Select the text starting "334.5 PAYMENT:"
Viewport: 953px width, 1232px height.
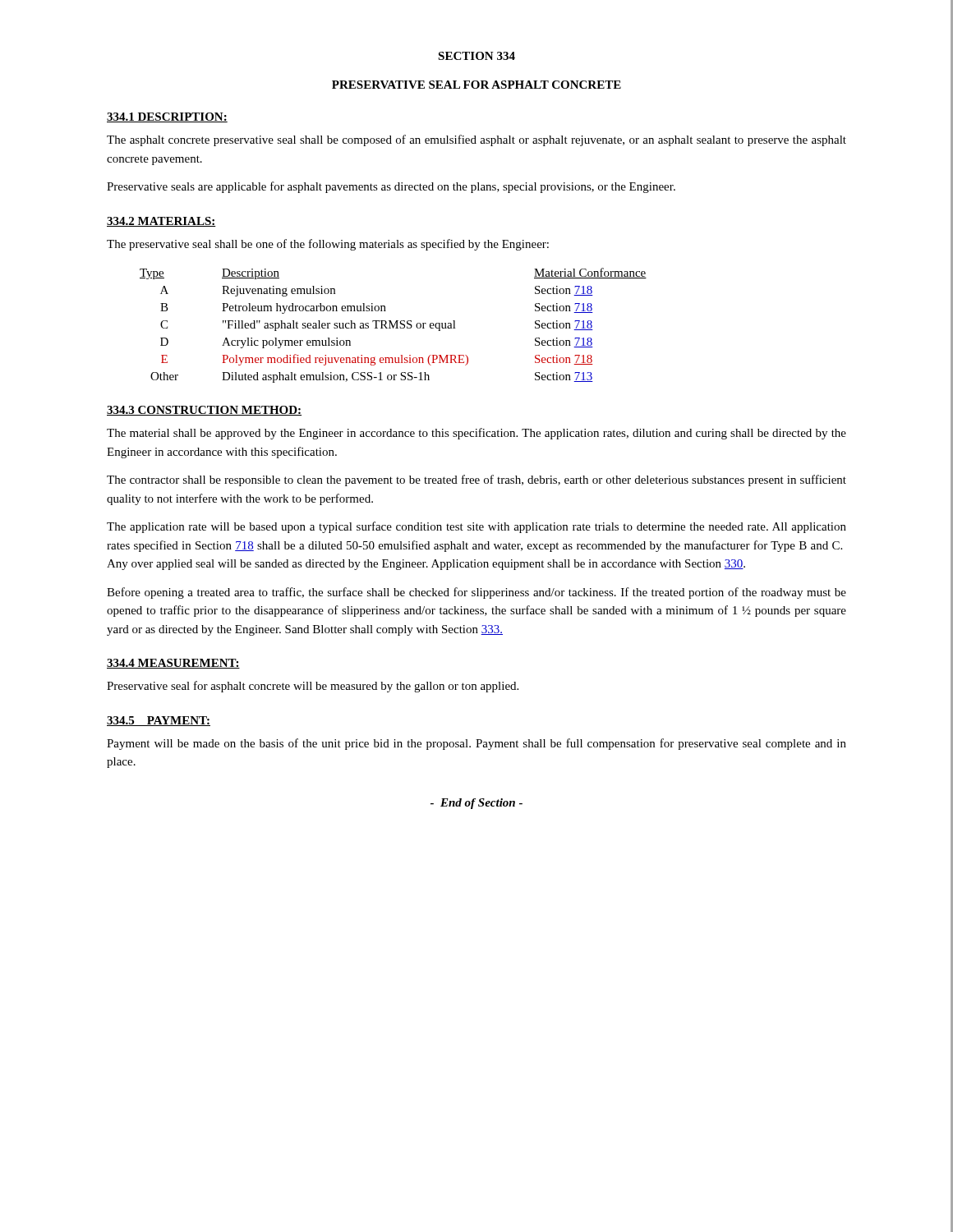point(159,720)
